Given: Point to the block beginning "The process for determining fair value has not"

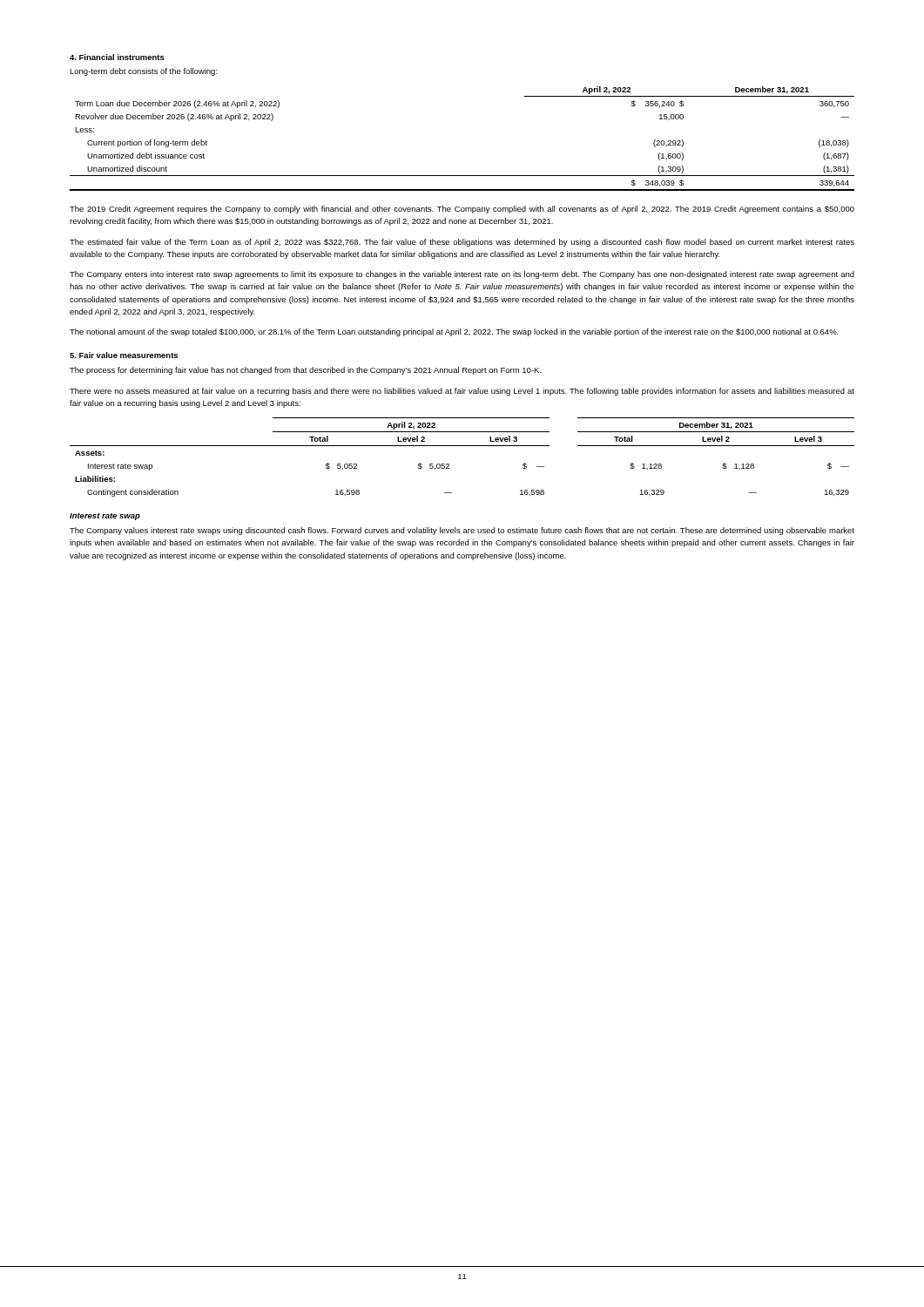Looking at the screenshot, I should point(306,370).
